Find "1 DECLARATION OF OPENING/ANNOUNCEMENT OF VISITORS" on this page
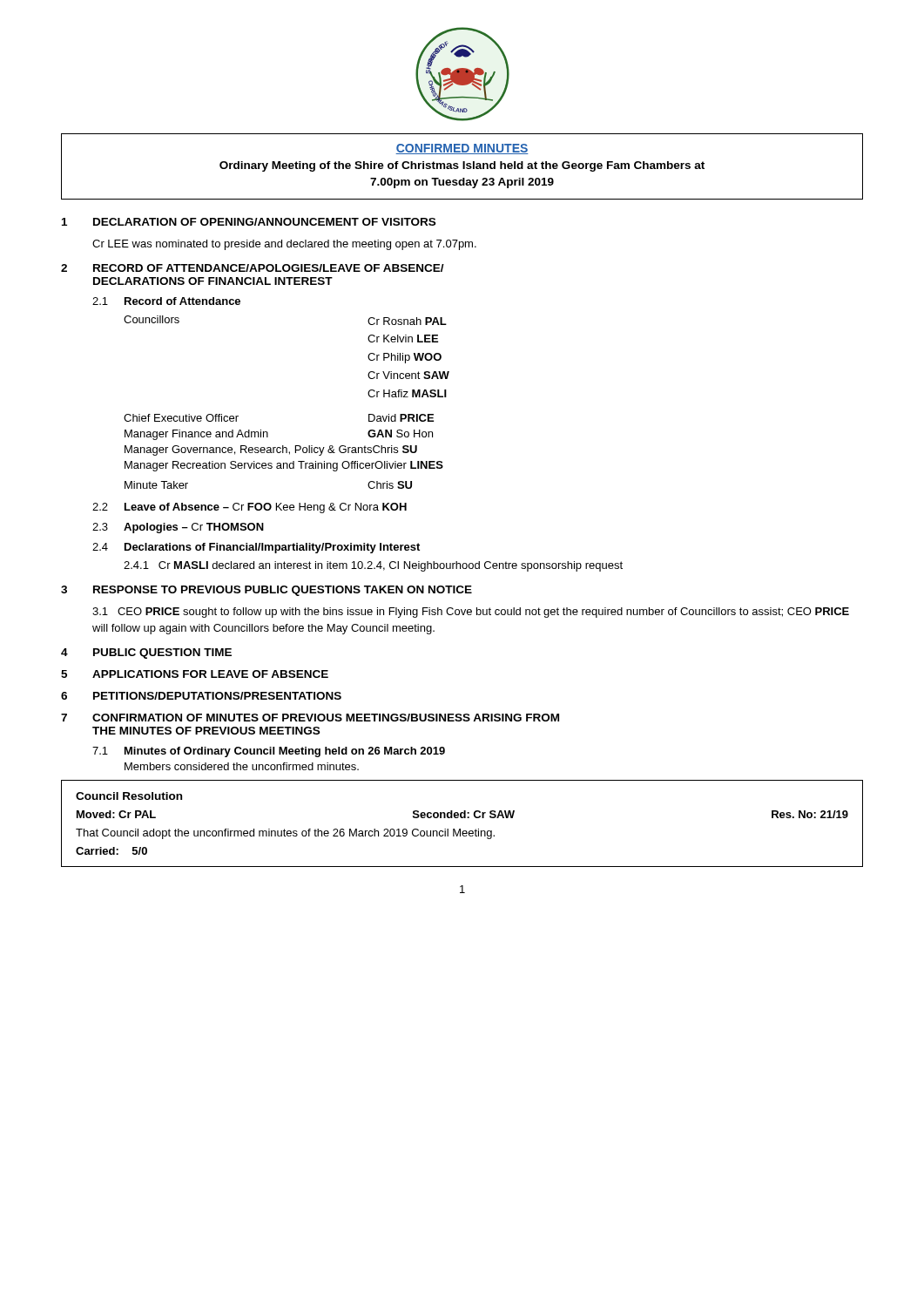 249,222
